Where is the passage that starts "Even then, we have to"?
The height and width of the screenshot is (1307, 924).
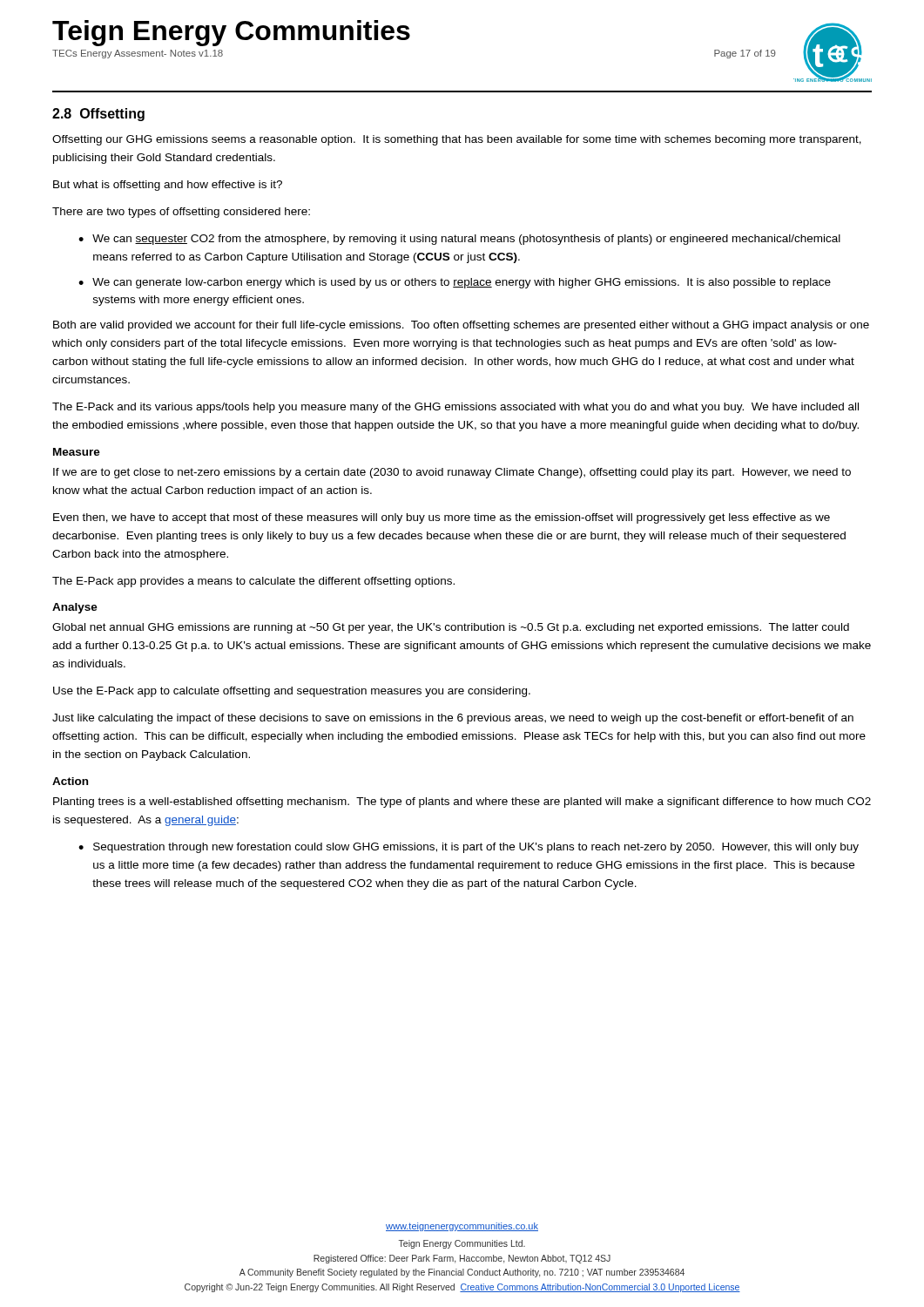click(x=462, y=536)
